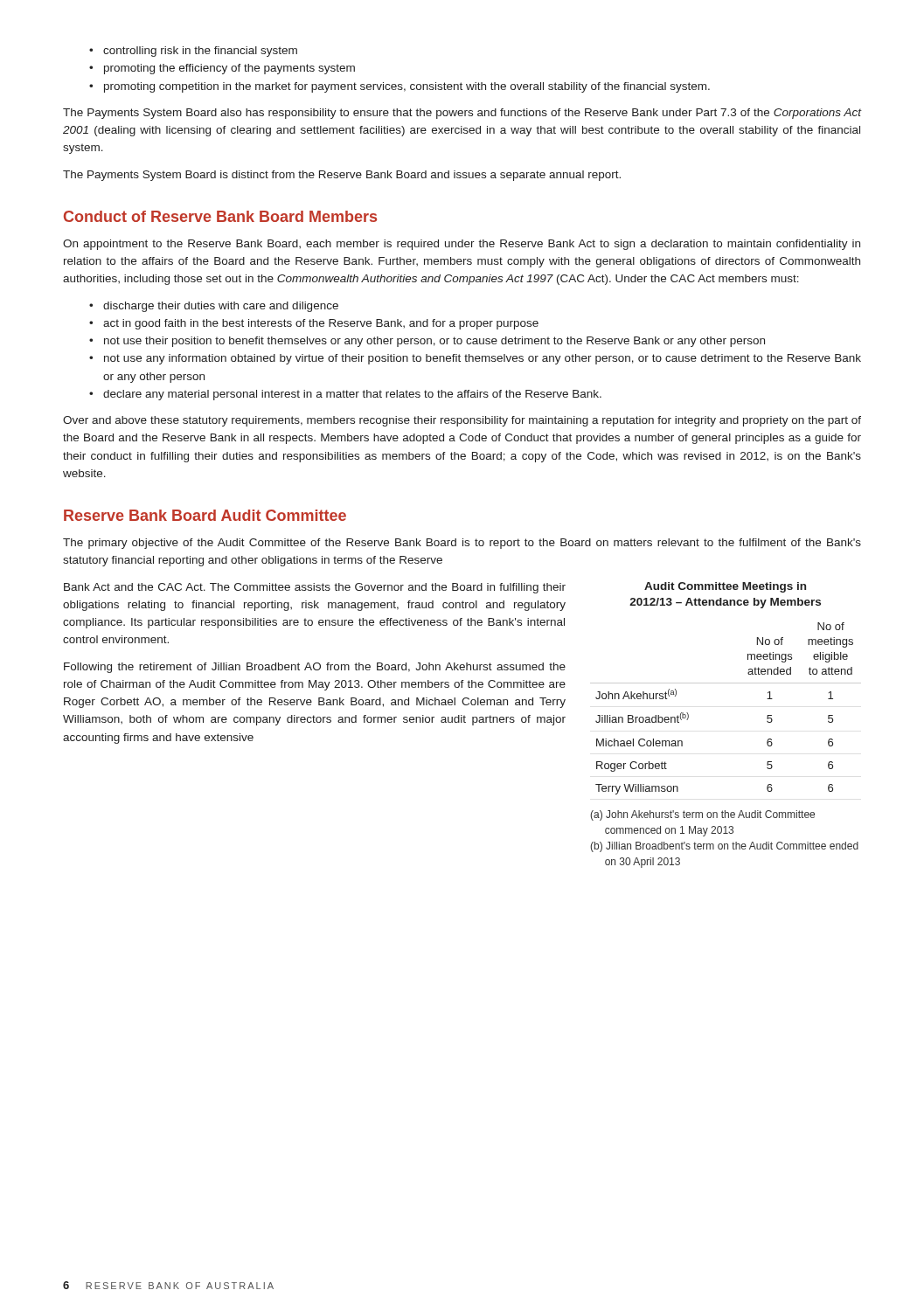Navigate to the element starting "not use any information"
This screenshot has width=924, height=1311.
(x=462, y=367)
